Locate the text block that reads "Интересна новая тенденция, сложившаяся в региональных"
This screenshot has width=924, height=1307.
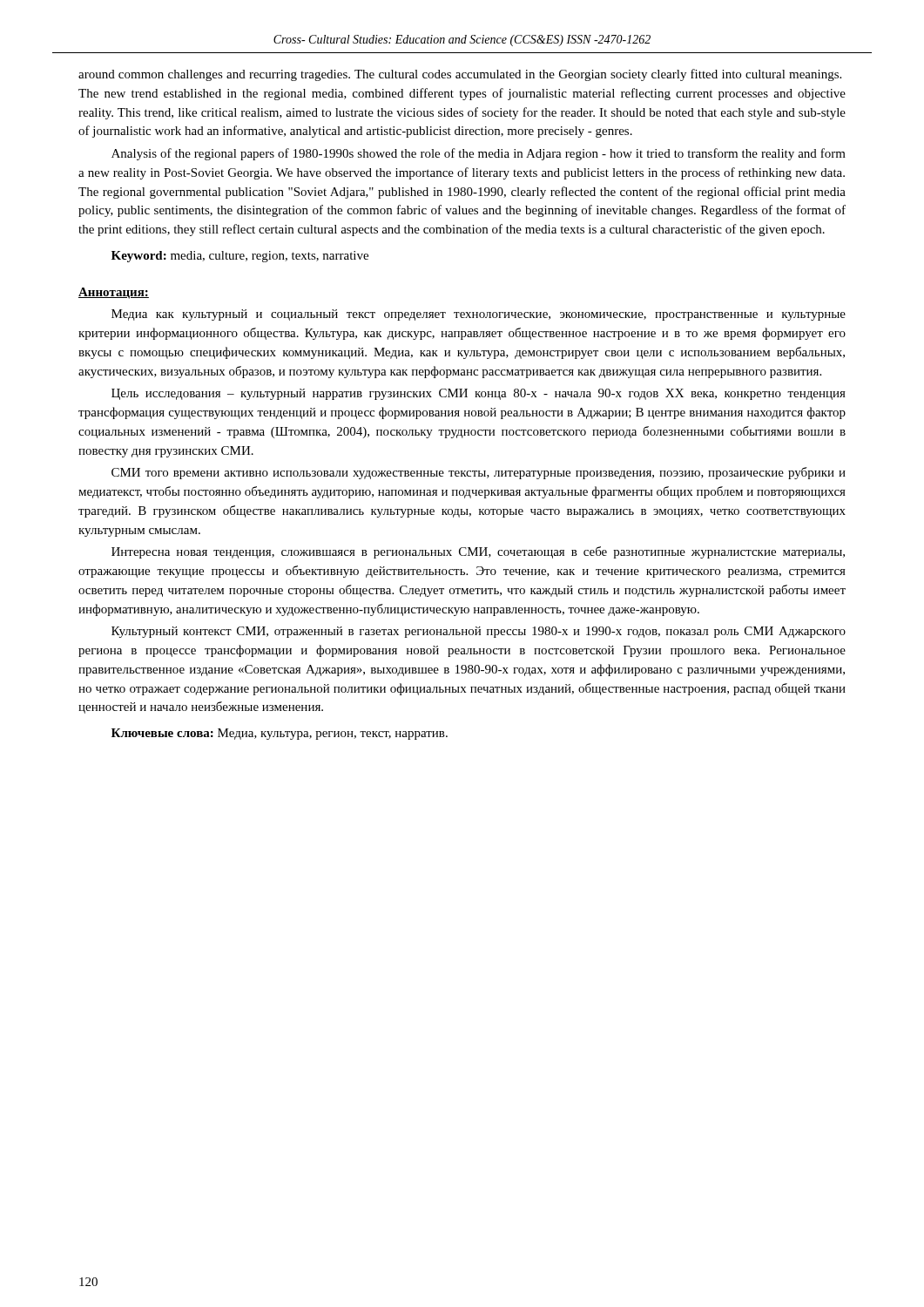[462, 581]
